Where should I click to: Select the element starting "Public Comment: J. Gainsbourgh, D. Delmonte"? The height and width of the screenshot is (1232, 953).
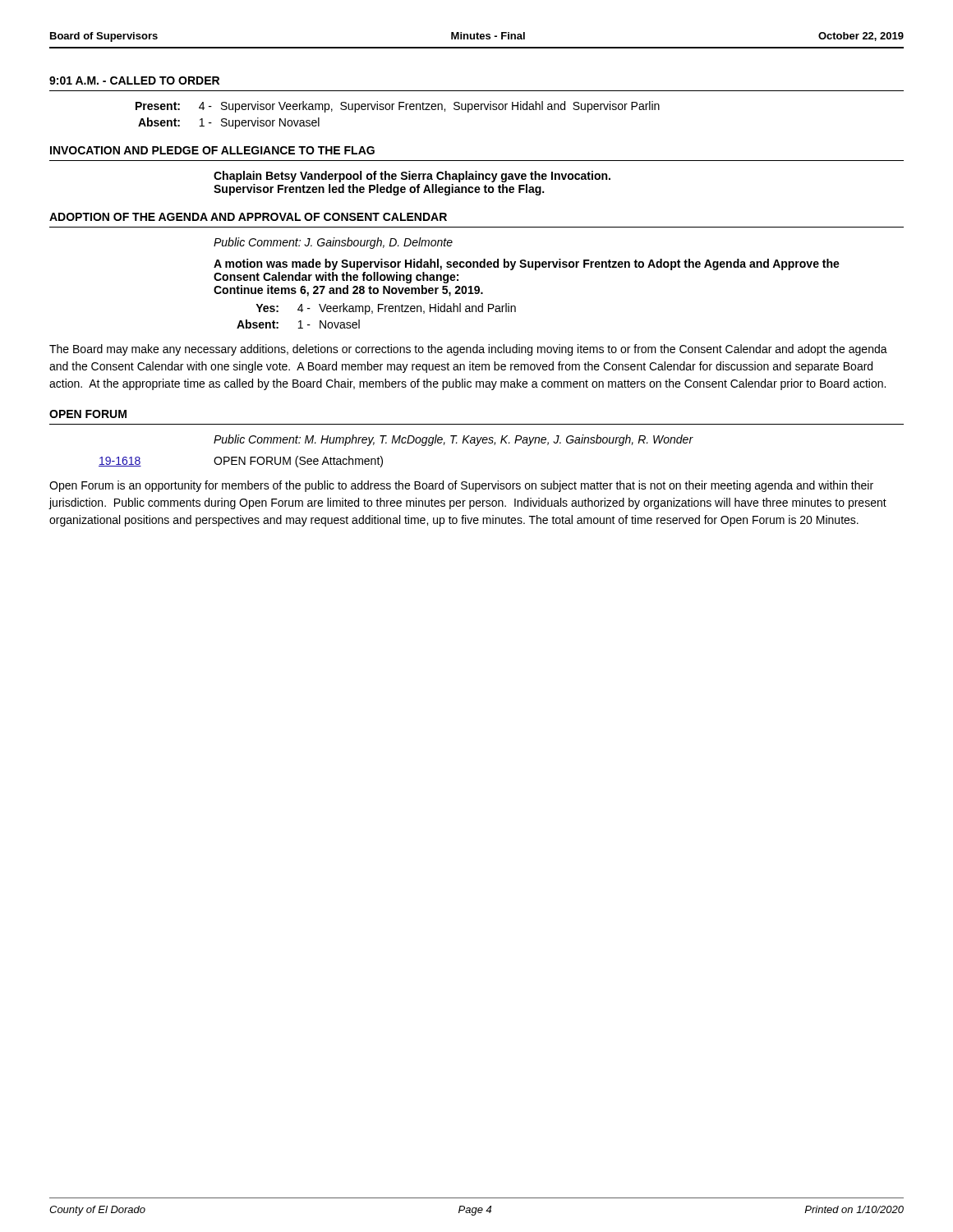click(333, 242)
